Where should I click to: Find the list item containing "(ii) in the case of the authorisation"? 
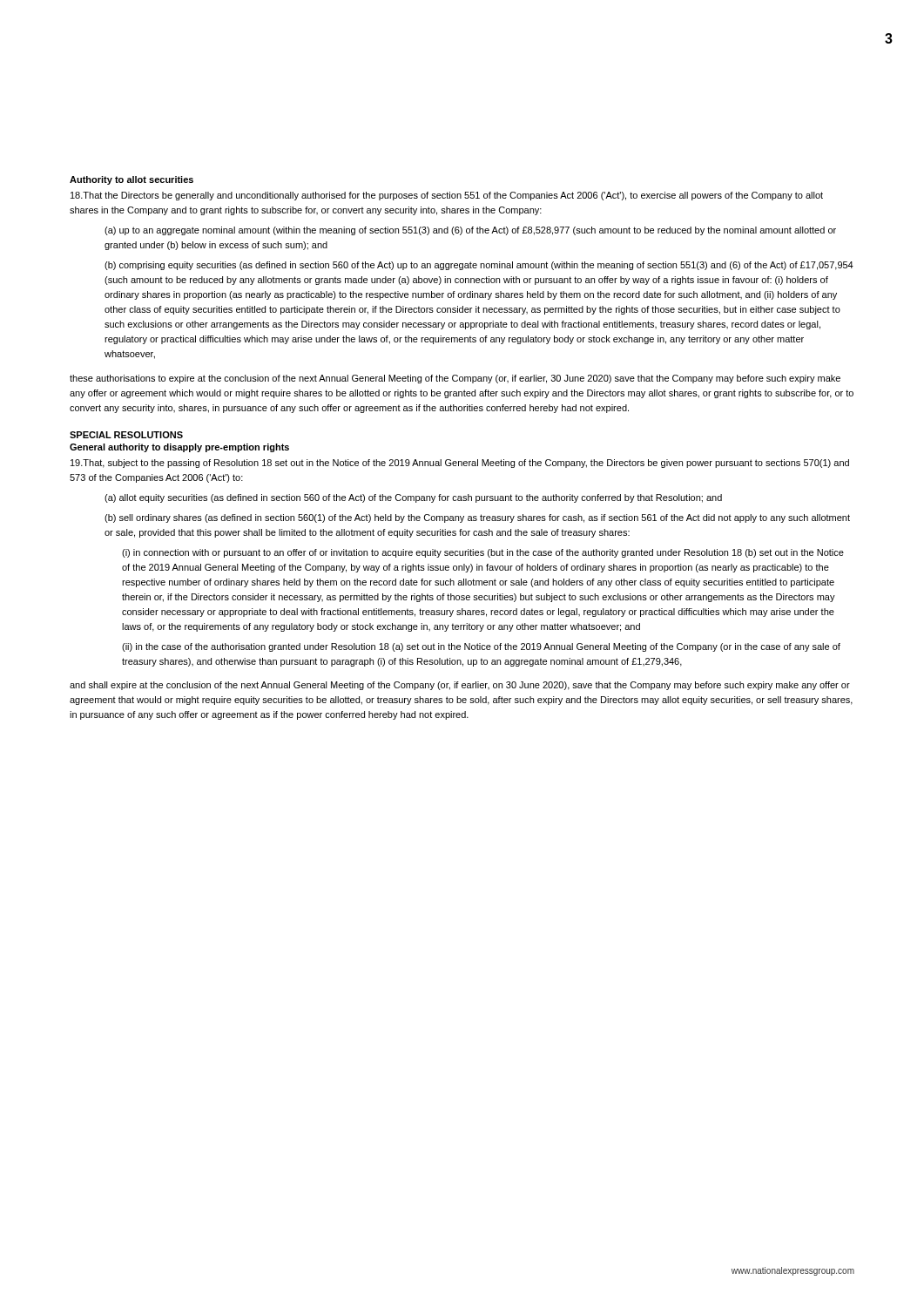pyautogui.click(x=481, y=654)
